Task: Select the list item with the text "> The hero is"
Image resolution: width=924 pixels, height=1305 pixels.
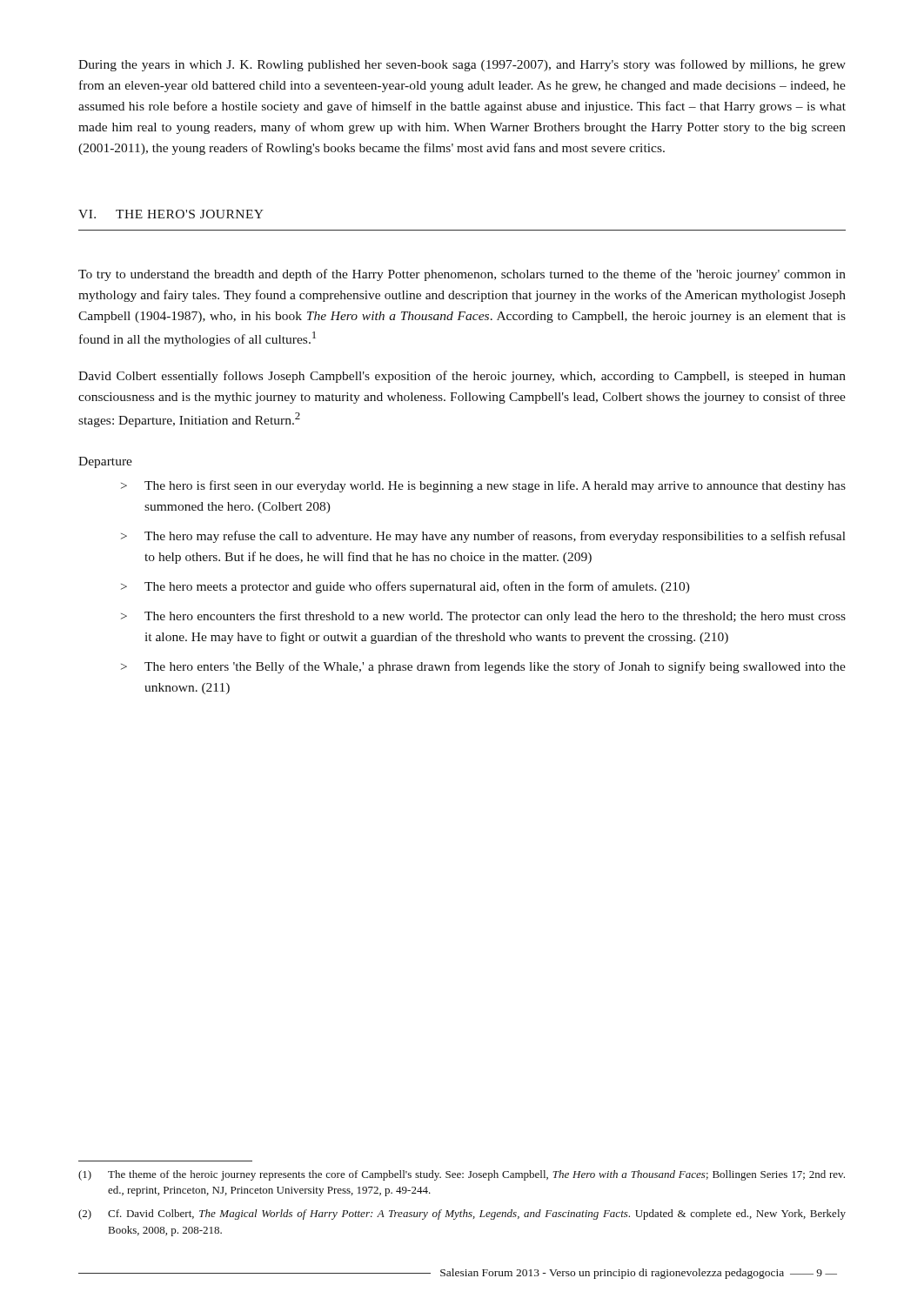Action: click(x=483, y=496)
